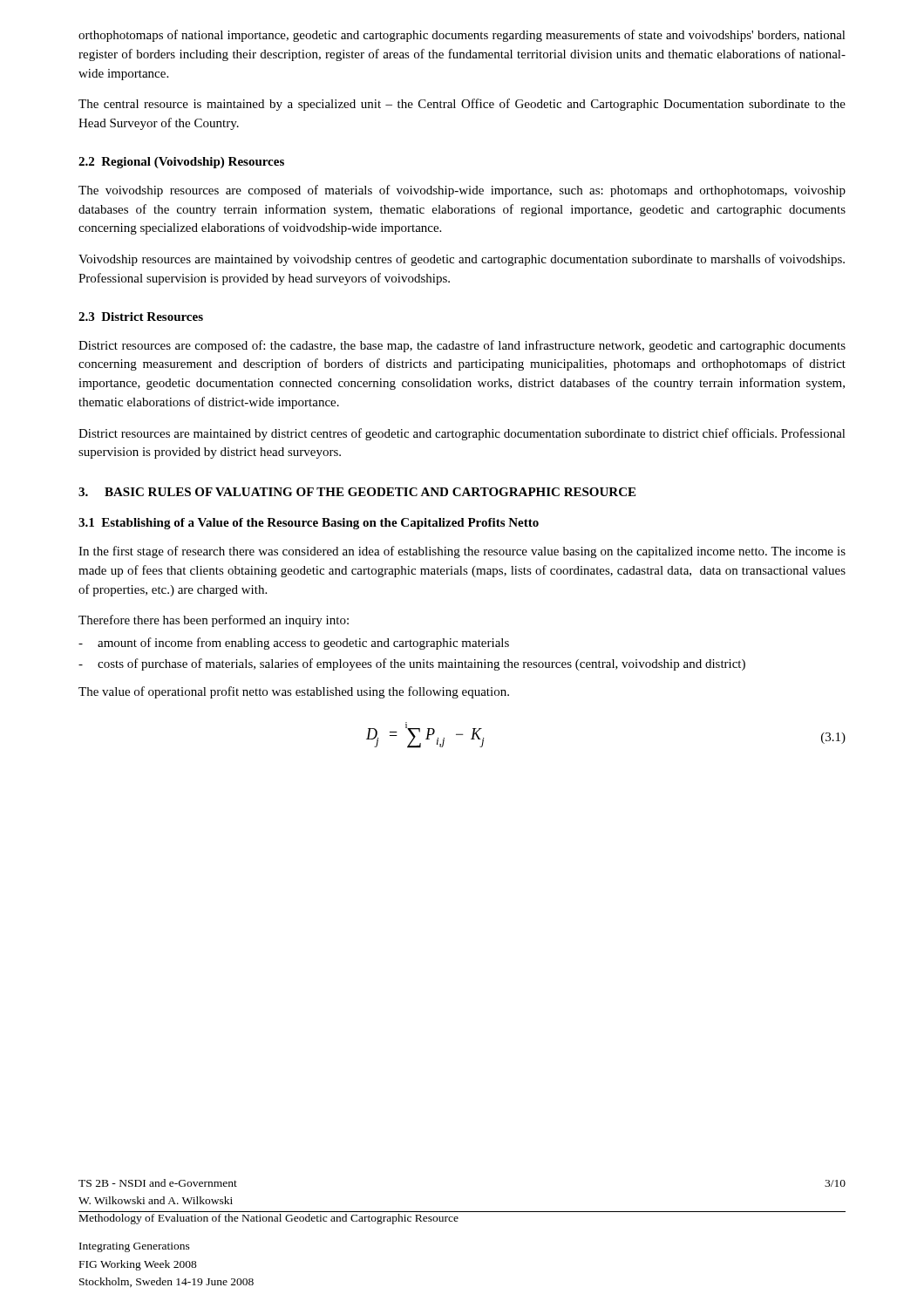
Task: Find the text starting "The value of operational profit netto"
Action: click(462, 692)
